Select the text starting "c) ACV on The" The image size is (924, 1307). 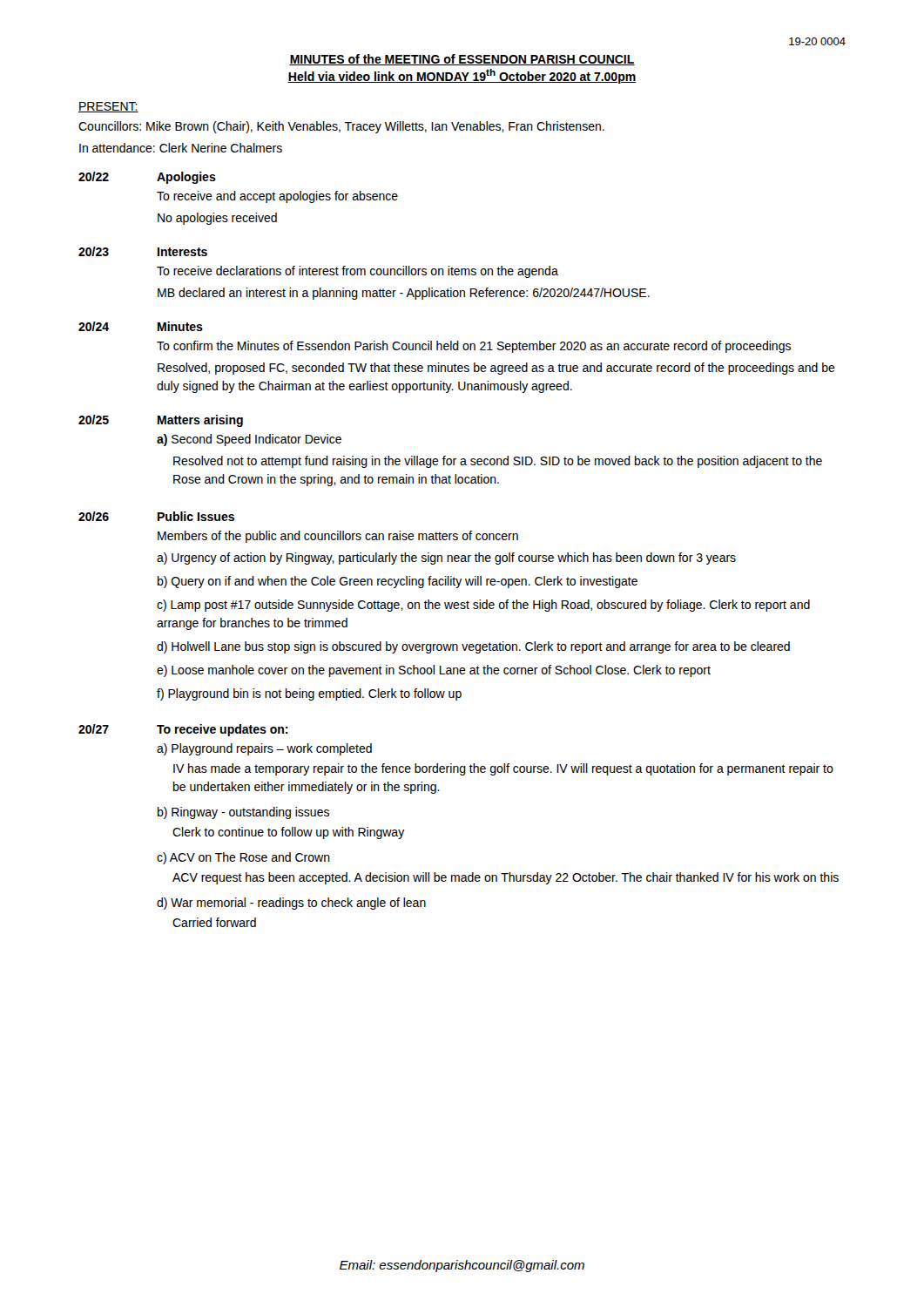[x=501, y=868]
